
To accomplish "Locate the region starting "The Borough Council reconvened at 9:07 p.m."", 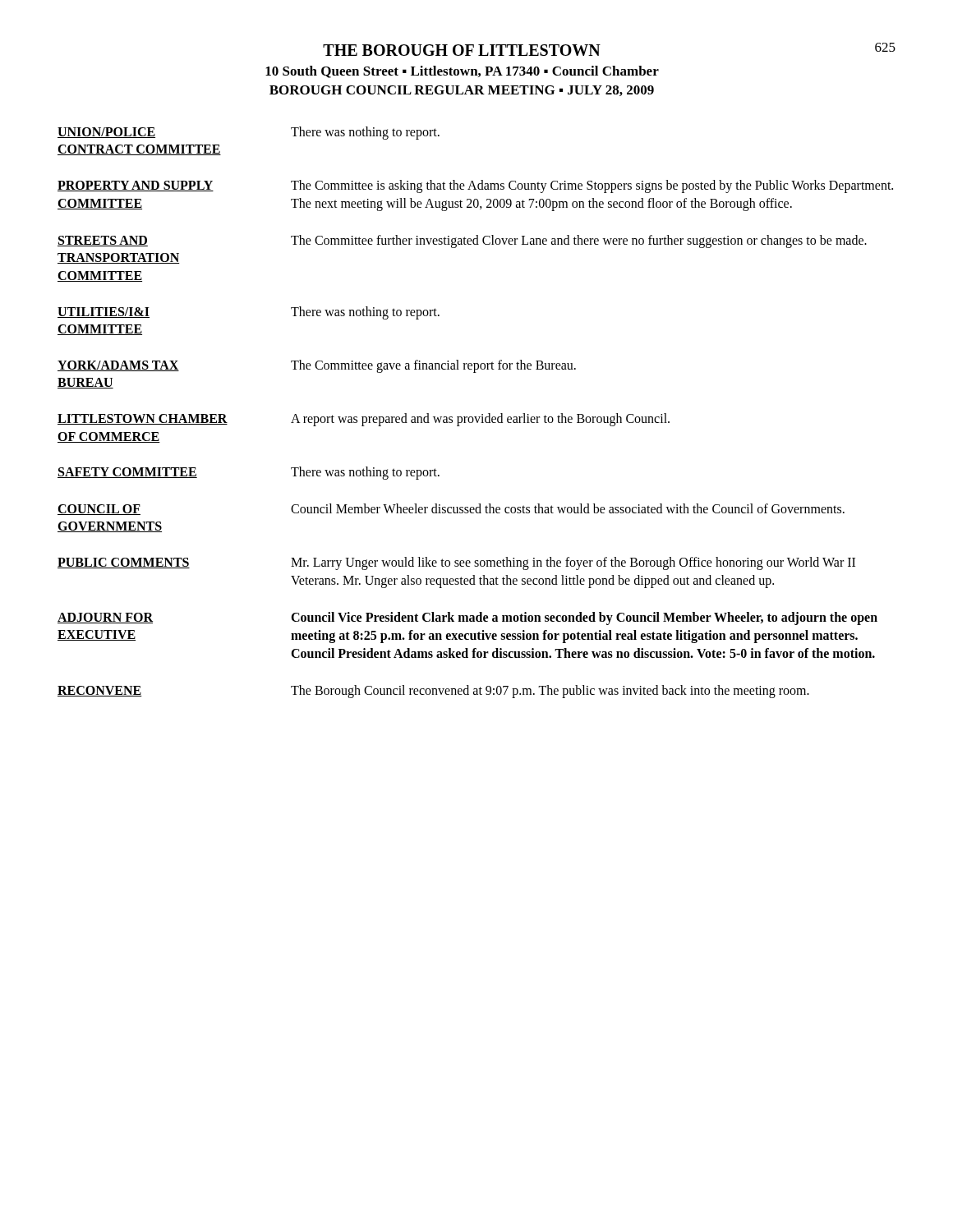I will (x=550, y=690).
